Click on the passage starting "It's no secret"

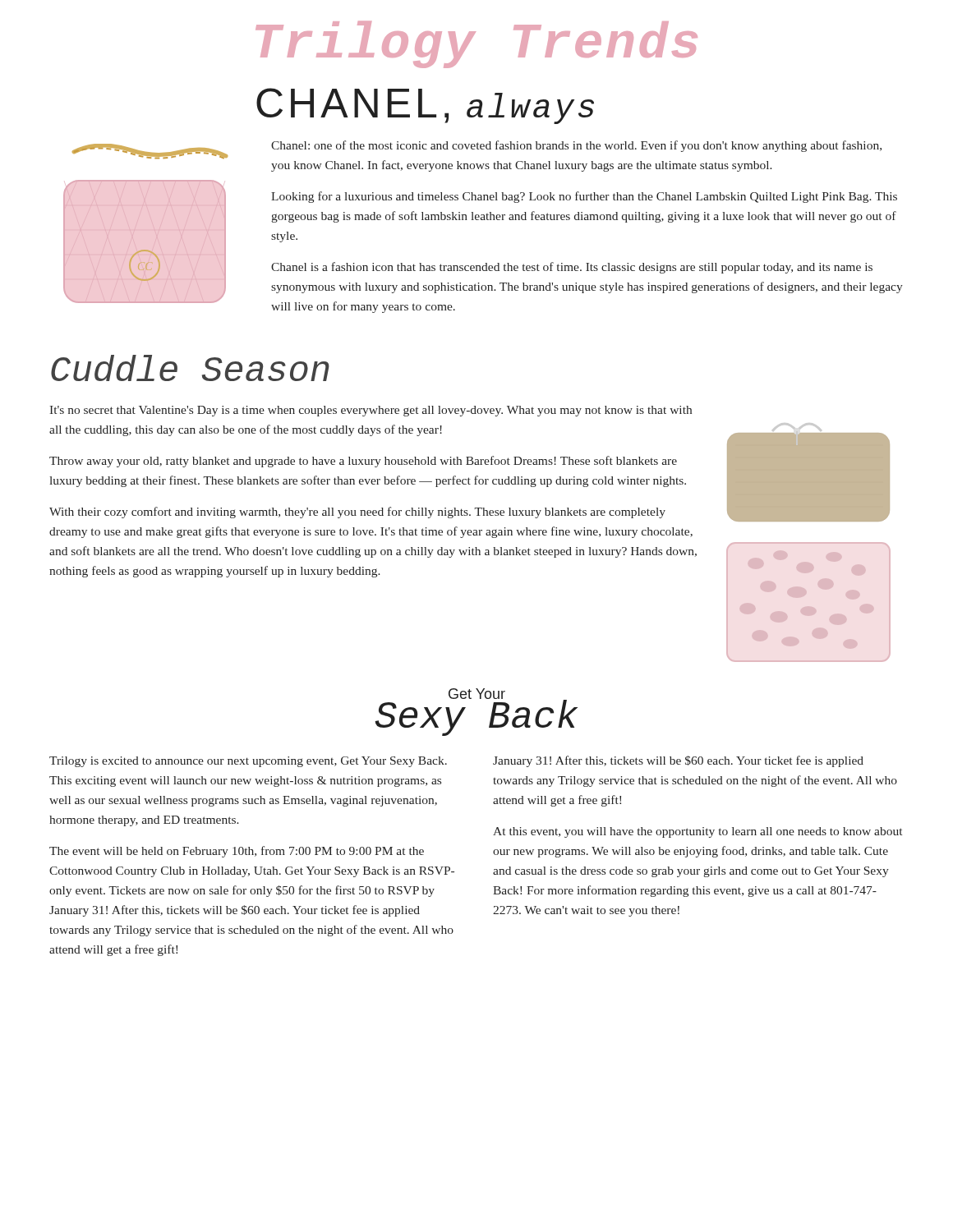(x=374, y=420)
